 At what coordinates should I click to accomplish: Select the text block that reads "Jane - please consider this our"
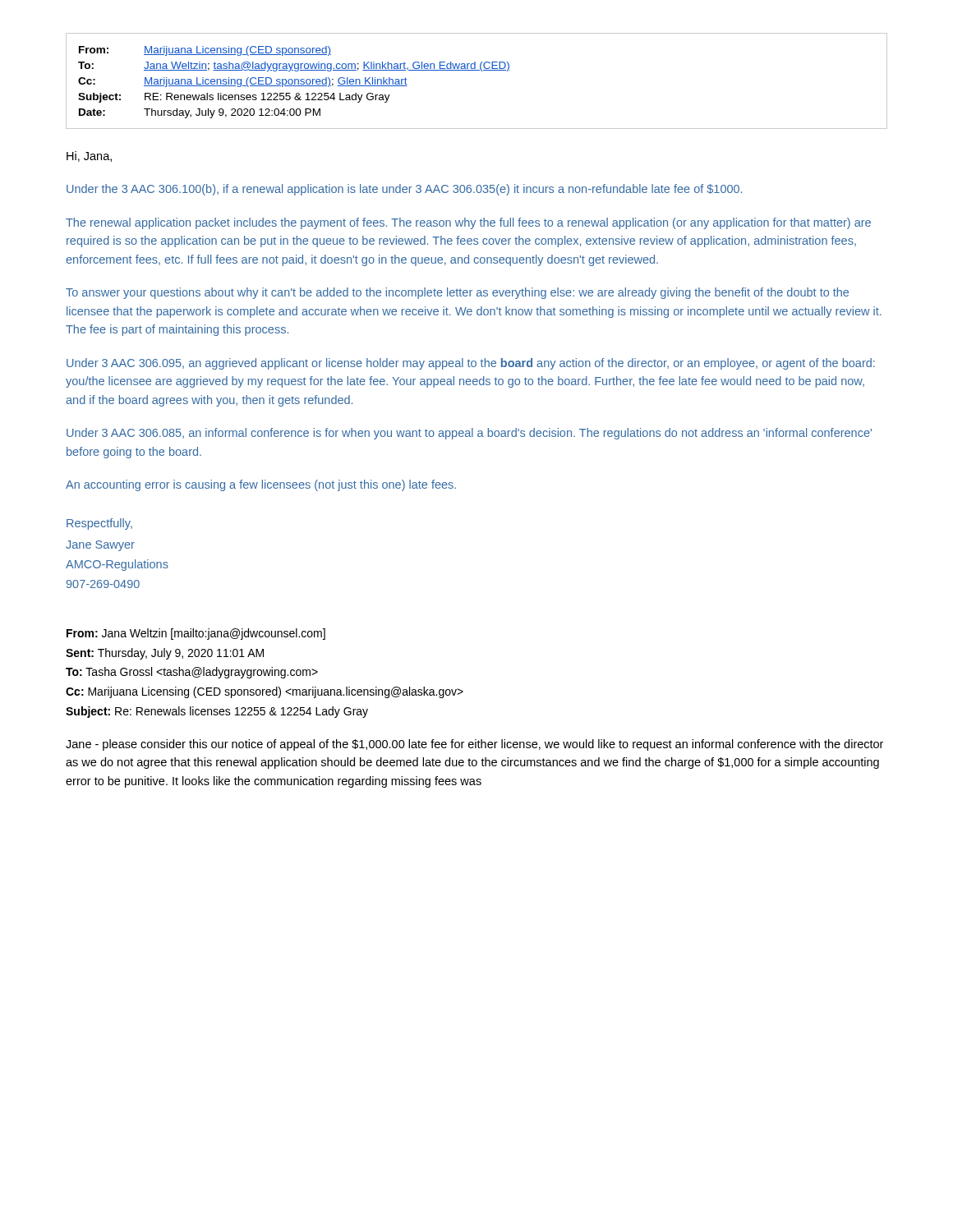point(475,762)
